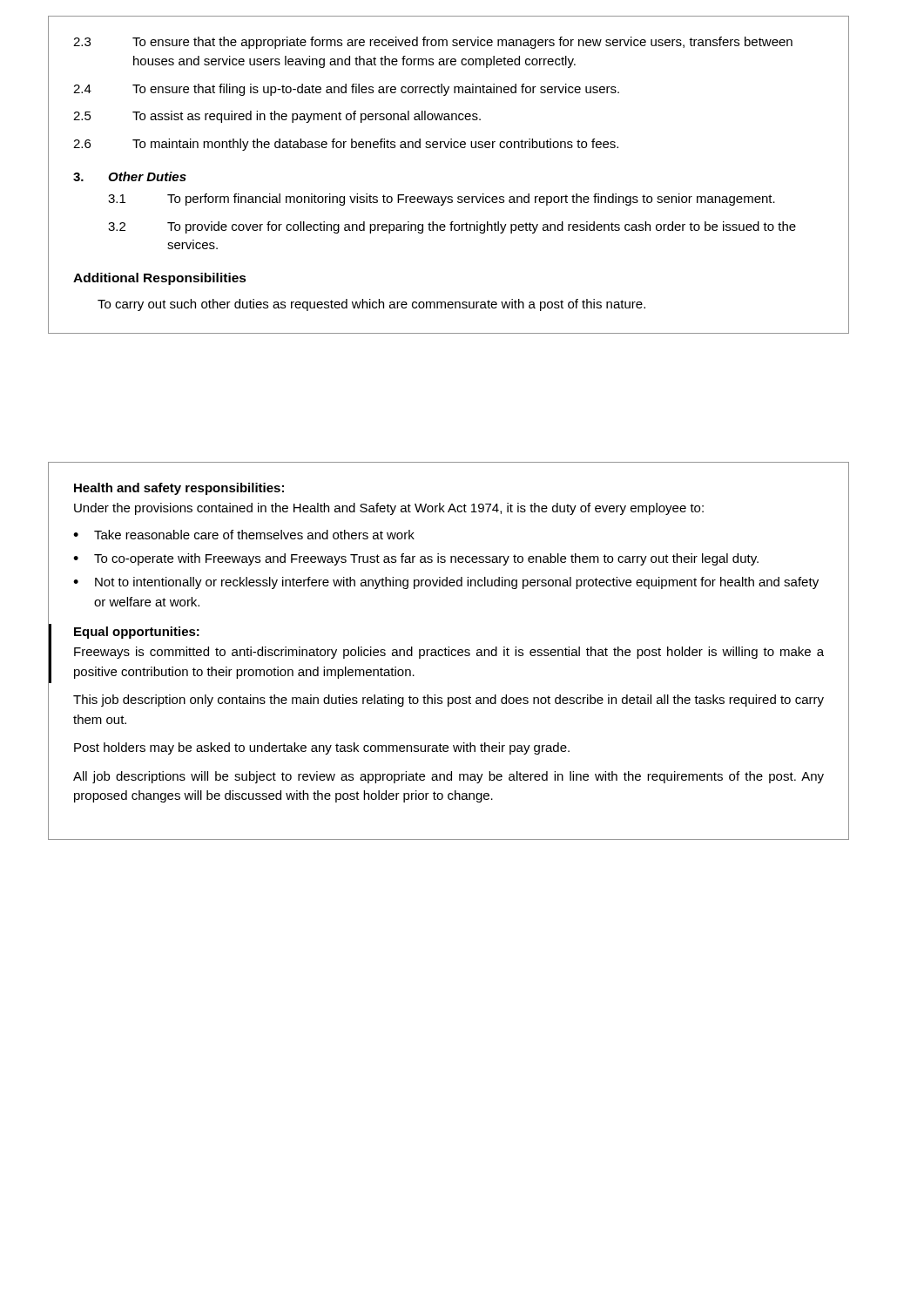Image resolution: width=924 pixels, height=1307 pixels.
Task: Click on the section header that says "Health and safety"
Action: click(x=179, y=488)
